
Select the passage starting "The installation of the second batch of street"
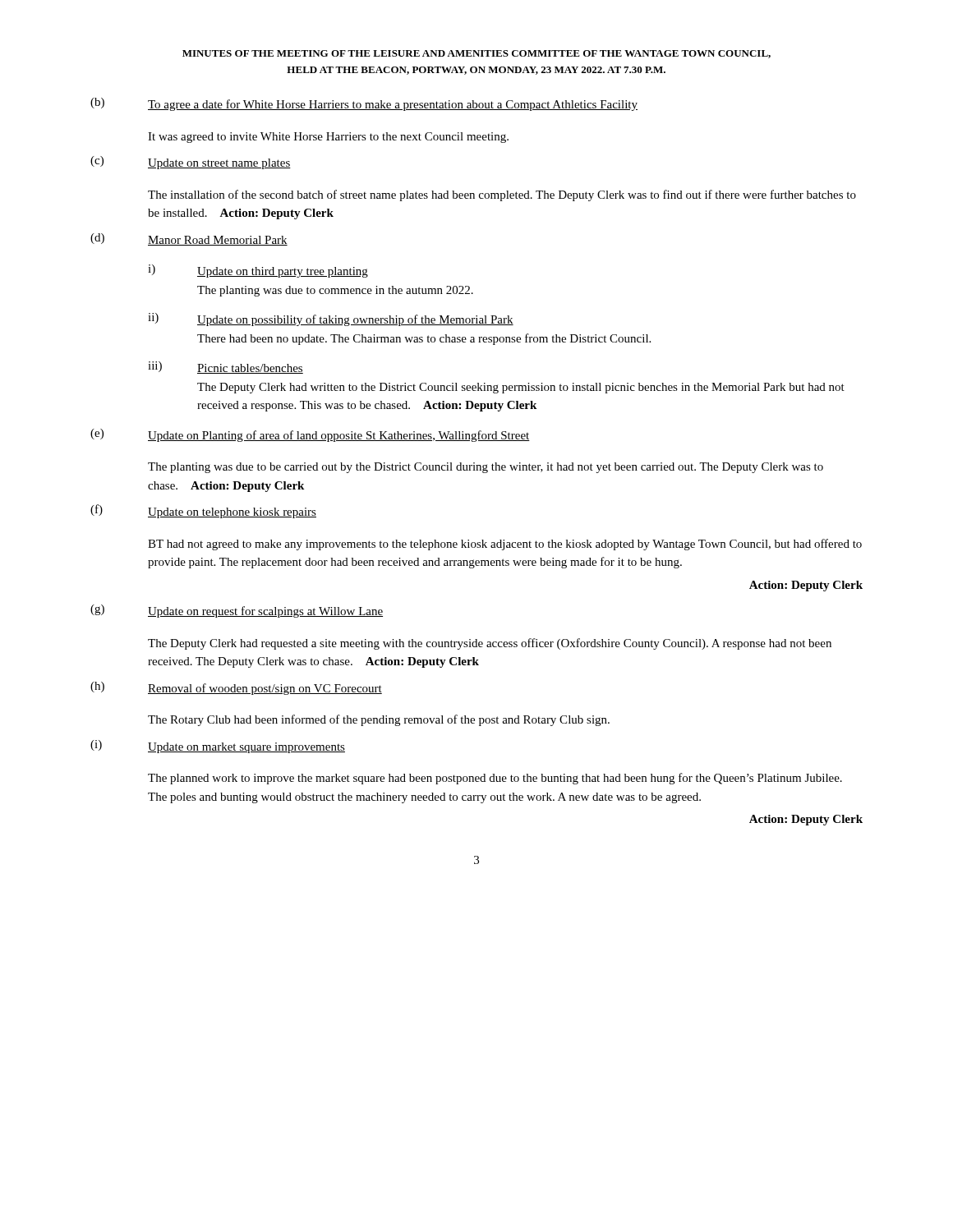[x=505, y=204]
